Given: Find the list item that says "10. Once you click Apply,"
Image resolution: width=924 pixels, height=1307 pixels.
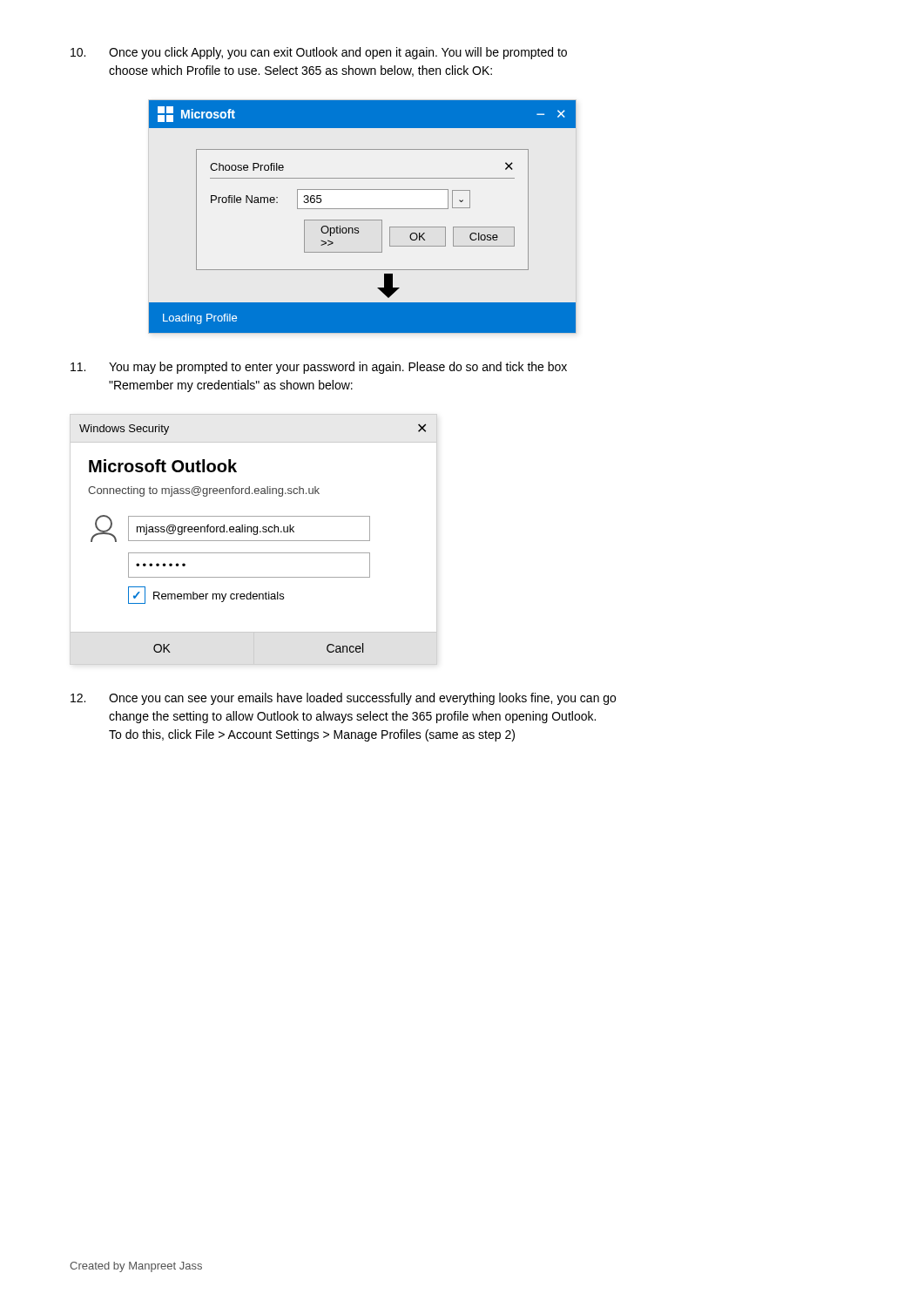Looking at the screenshot, I should tap(319, 62).
